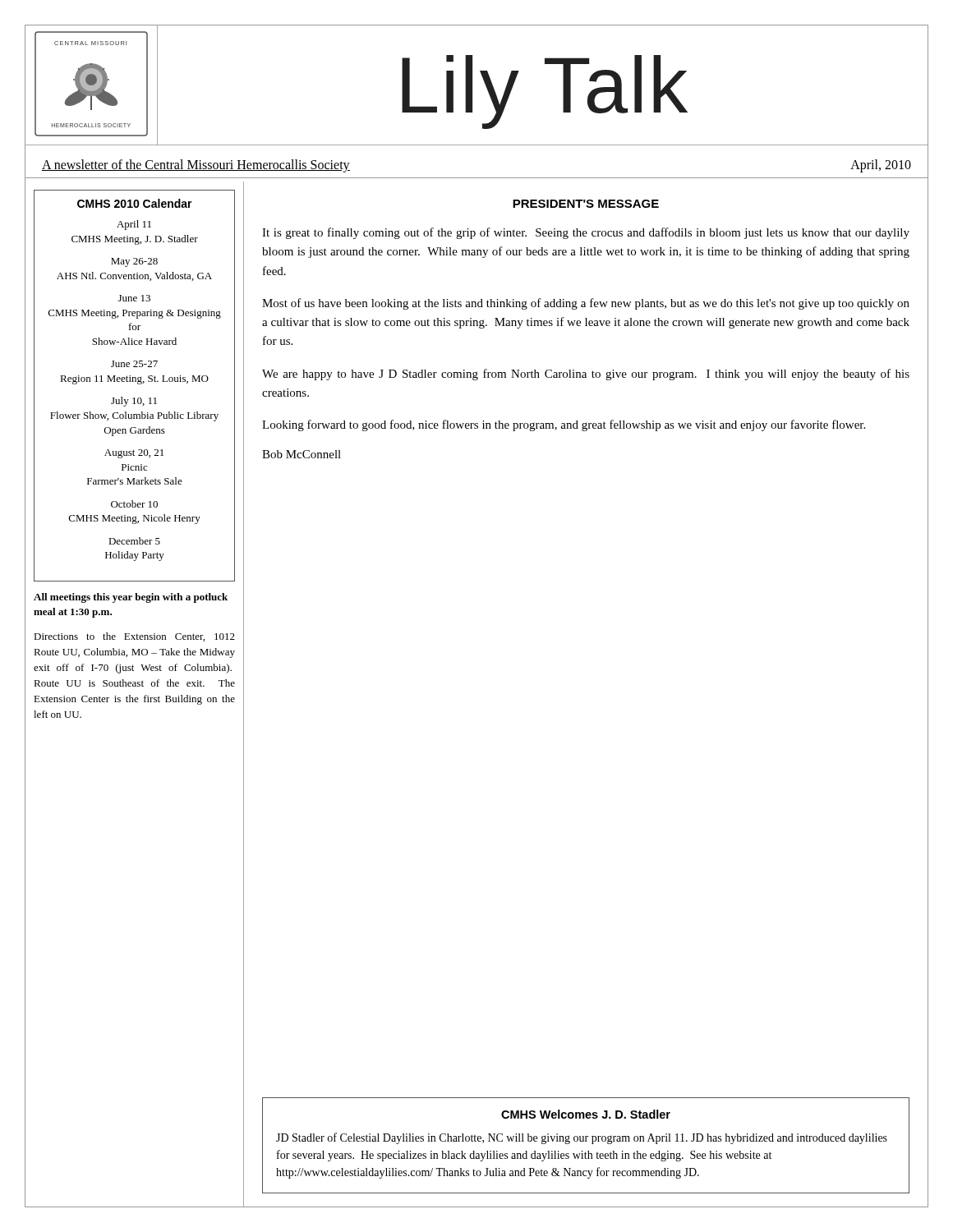The width and height of the screenshot is (953, 1232).
Task: Locate the block of text that opens with "June 25-27 Region 11"
Action: [x=134, y=371]
